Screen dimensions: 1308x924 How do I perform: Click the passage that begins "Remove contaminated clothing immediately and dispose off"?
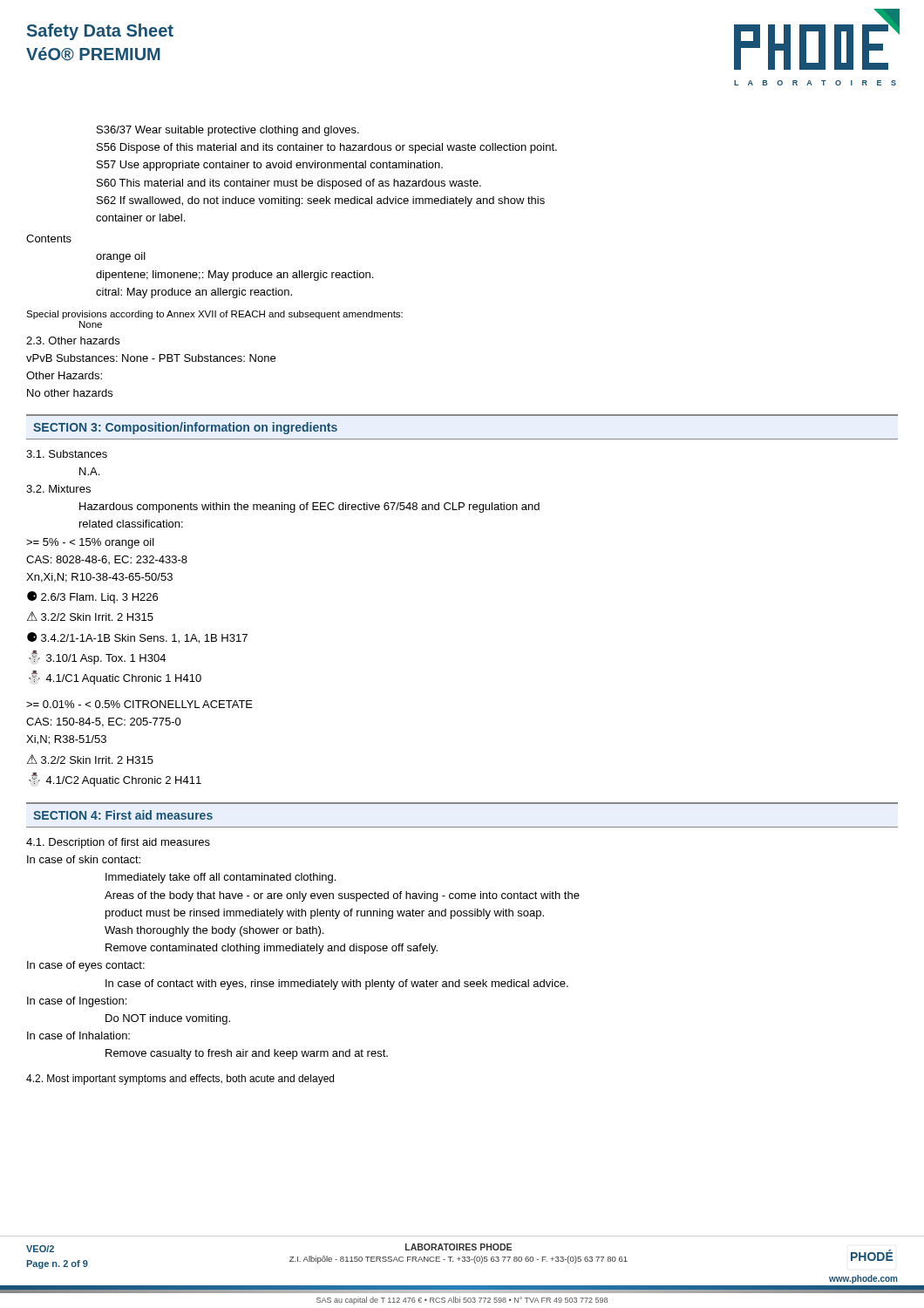click(272, 948)
